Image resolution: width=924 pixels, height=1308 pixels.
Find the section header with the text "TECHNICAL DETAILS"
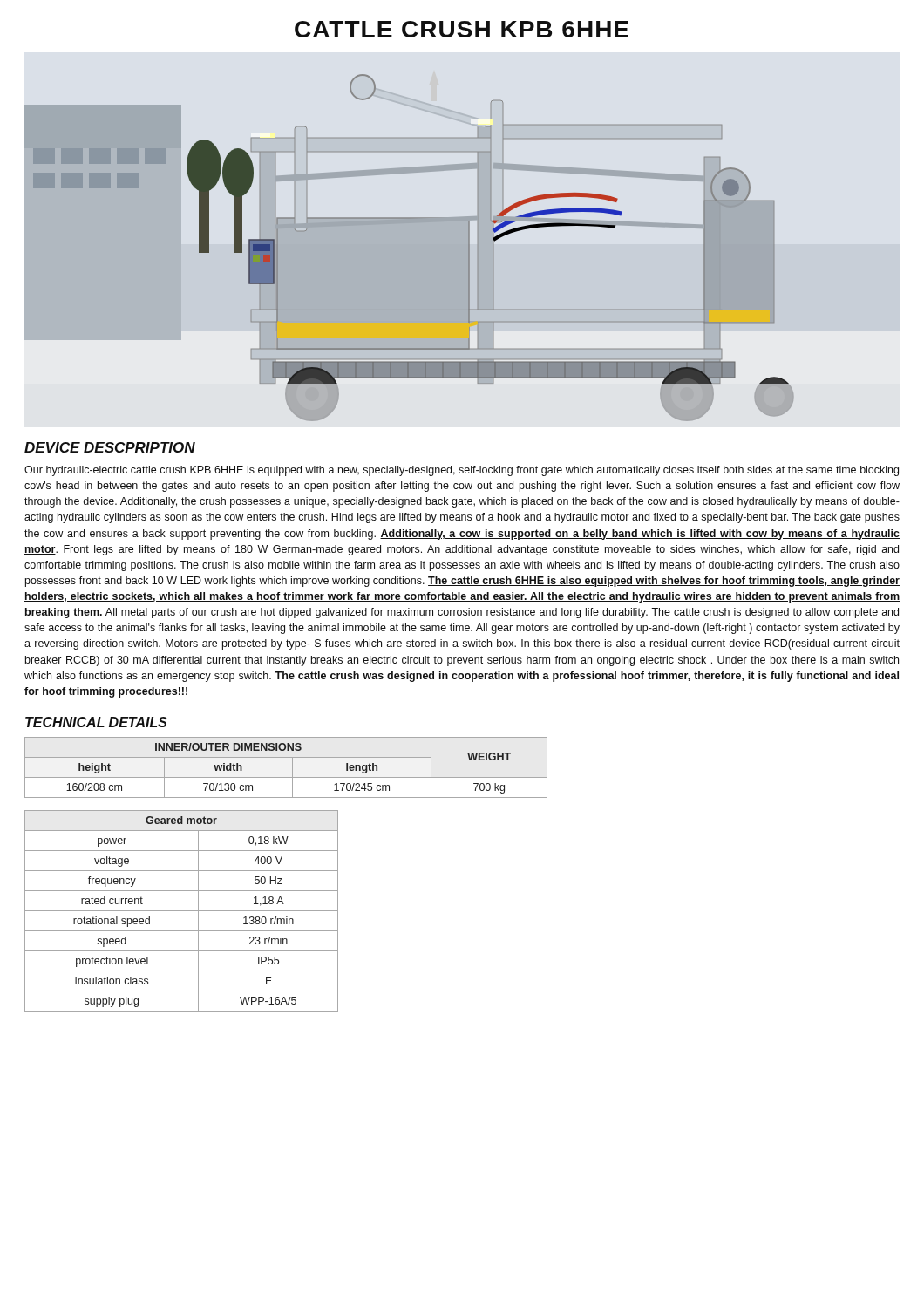[x=96, y=722]
